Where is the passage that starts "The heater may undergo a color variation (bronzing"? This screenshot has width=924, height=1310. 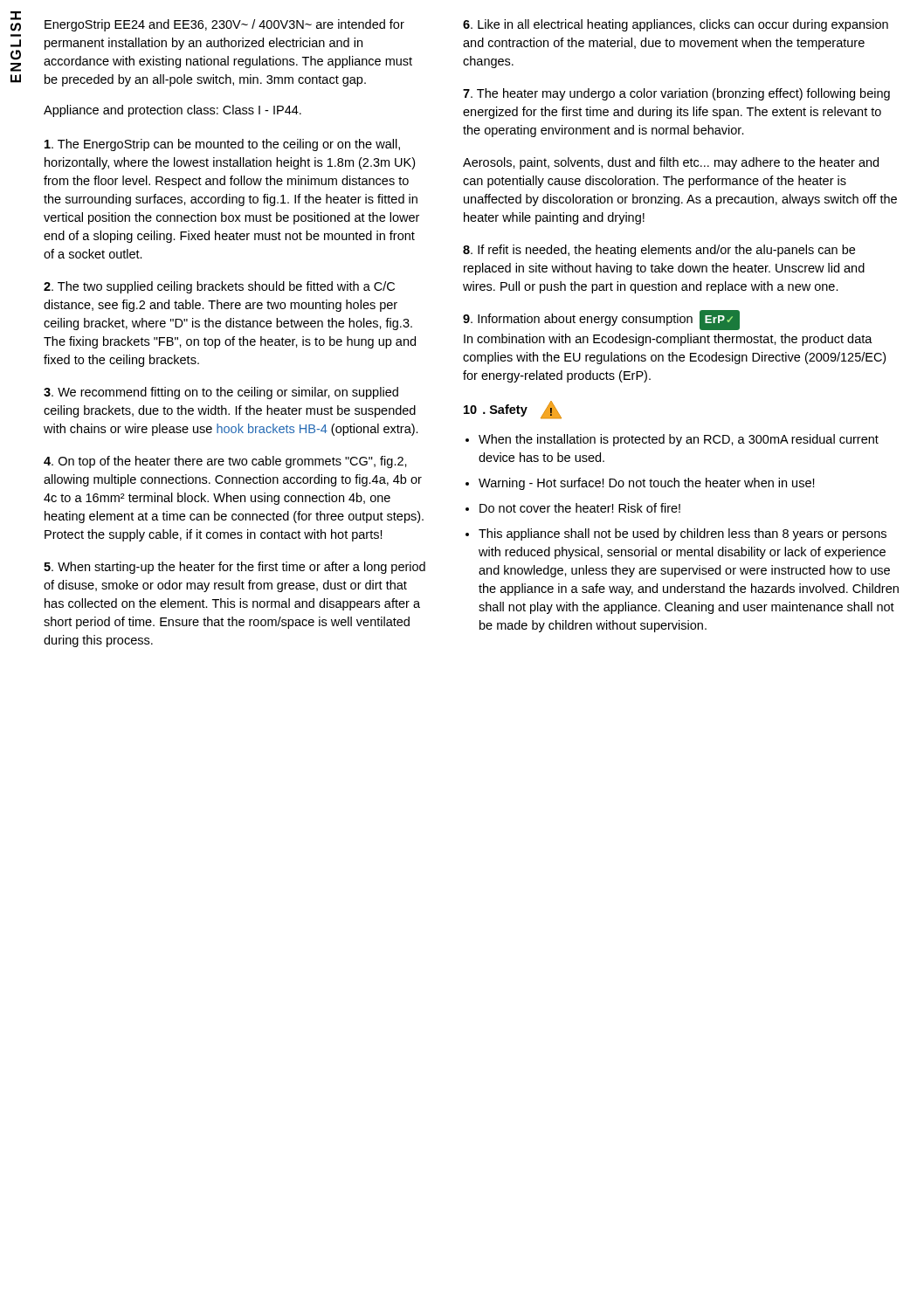click(x=677, y=112)
